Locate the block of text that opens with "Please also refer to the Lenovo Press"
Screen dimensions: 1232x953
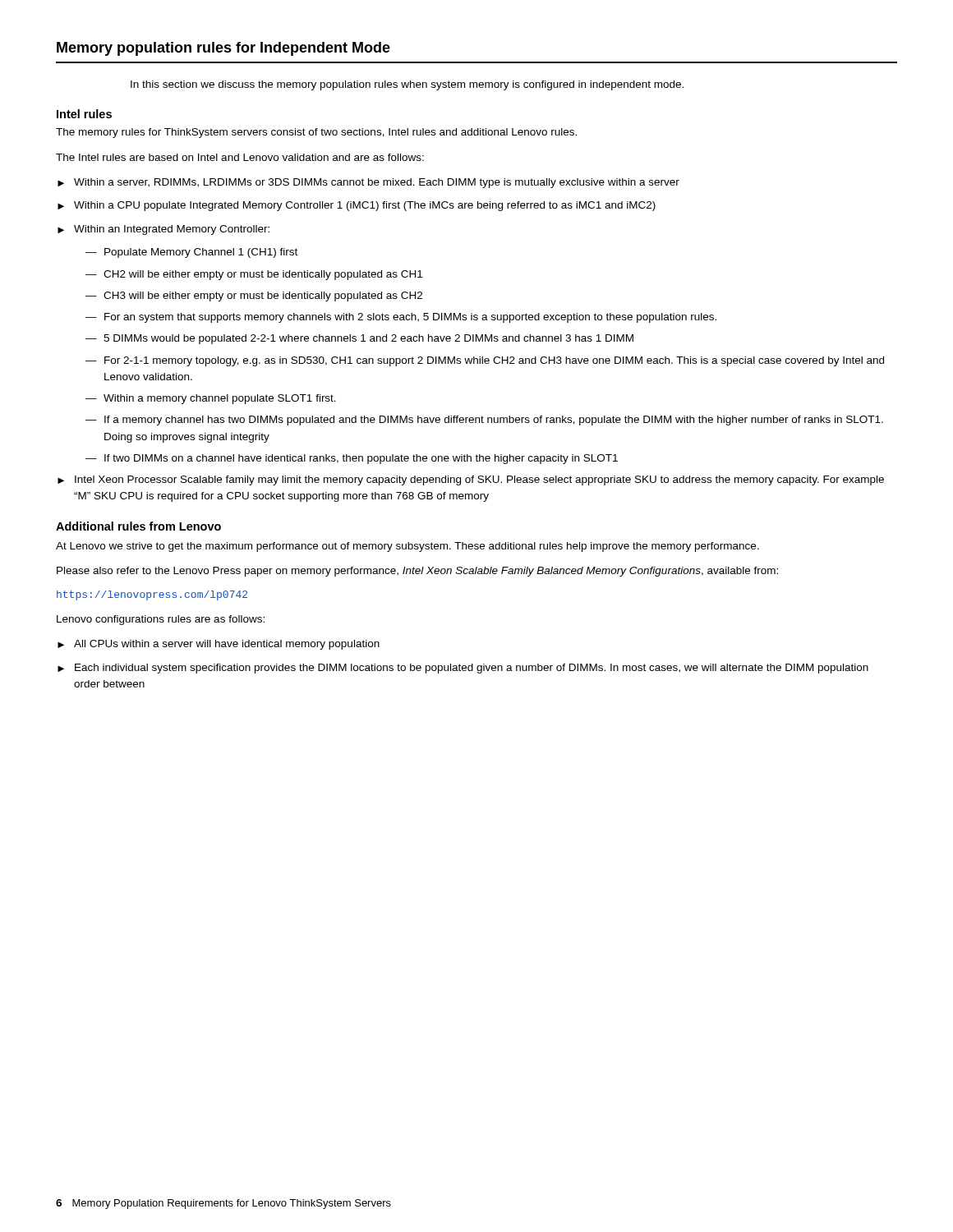(417, 570)
